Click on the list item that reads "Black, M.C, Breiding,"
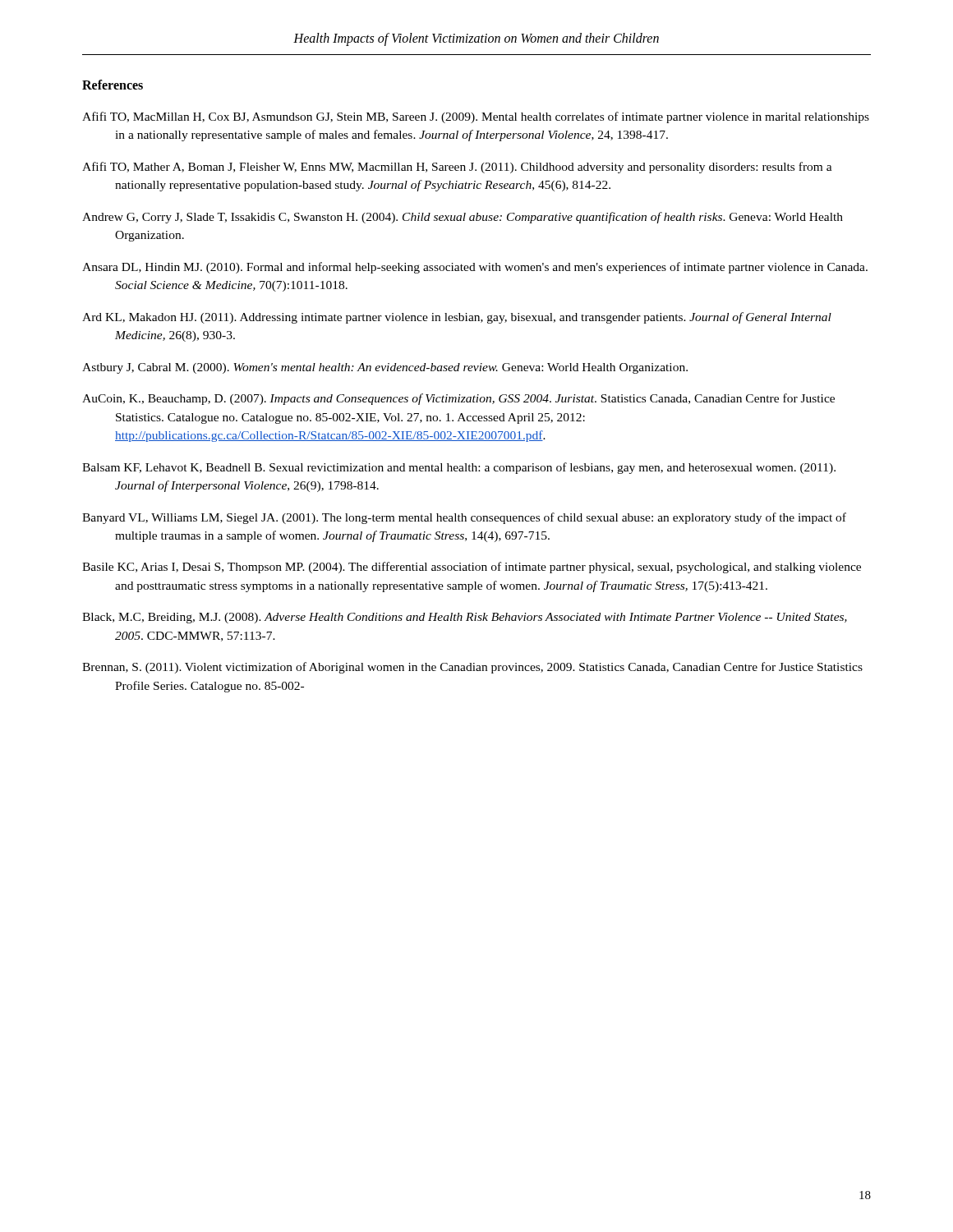This screenshot has height=1232, width=953. pos(465,626)
